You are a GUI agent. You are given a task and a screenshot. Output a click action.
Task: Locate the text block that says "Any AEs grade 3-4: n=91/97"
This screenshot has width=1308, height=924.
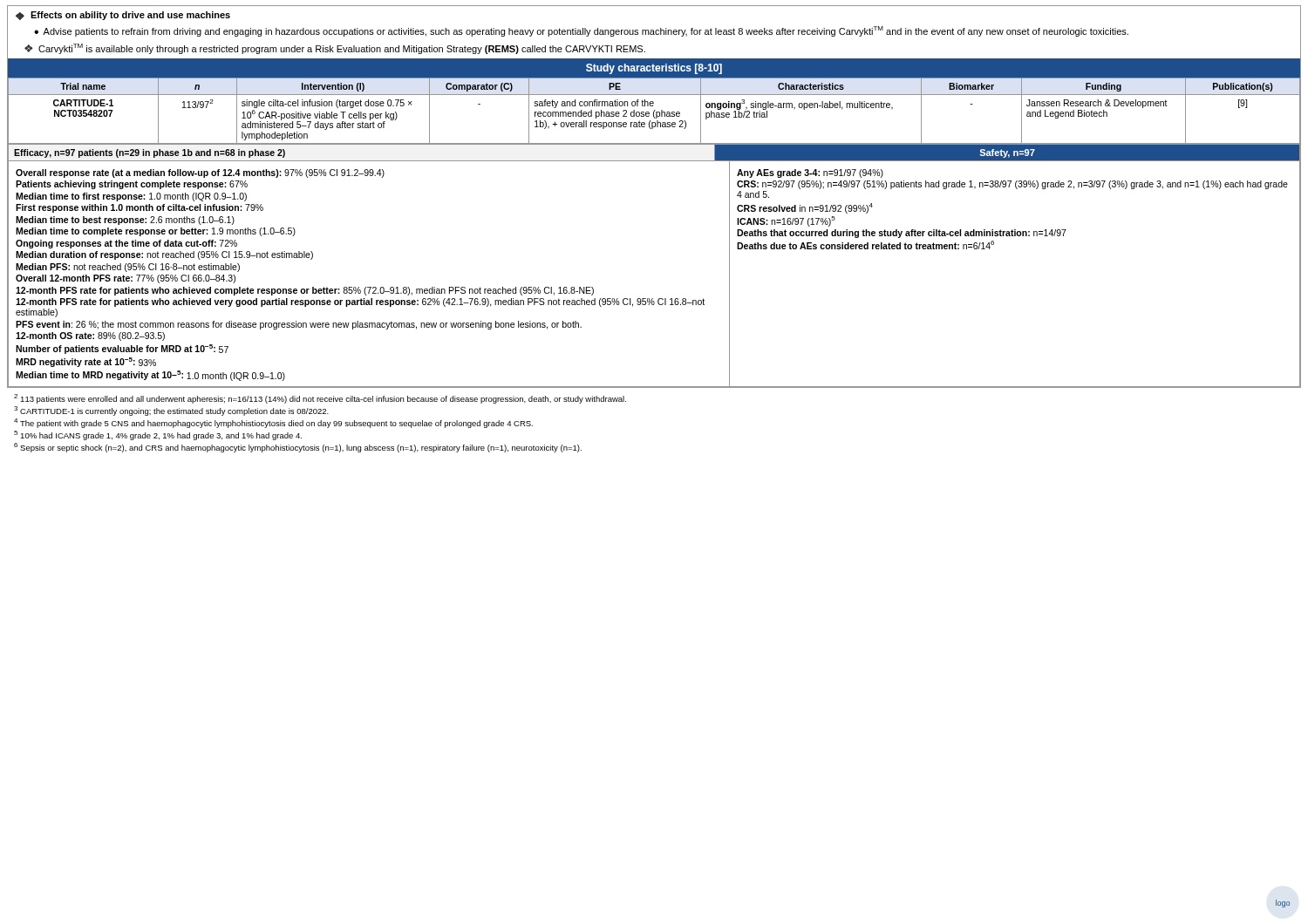click(810, 173)
